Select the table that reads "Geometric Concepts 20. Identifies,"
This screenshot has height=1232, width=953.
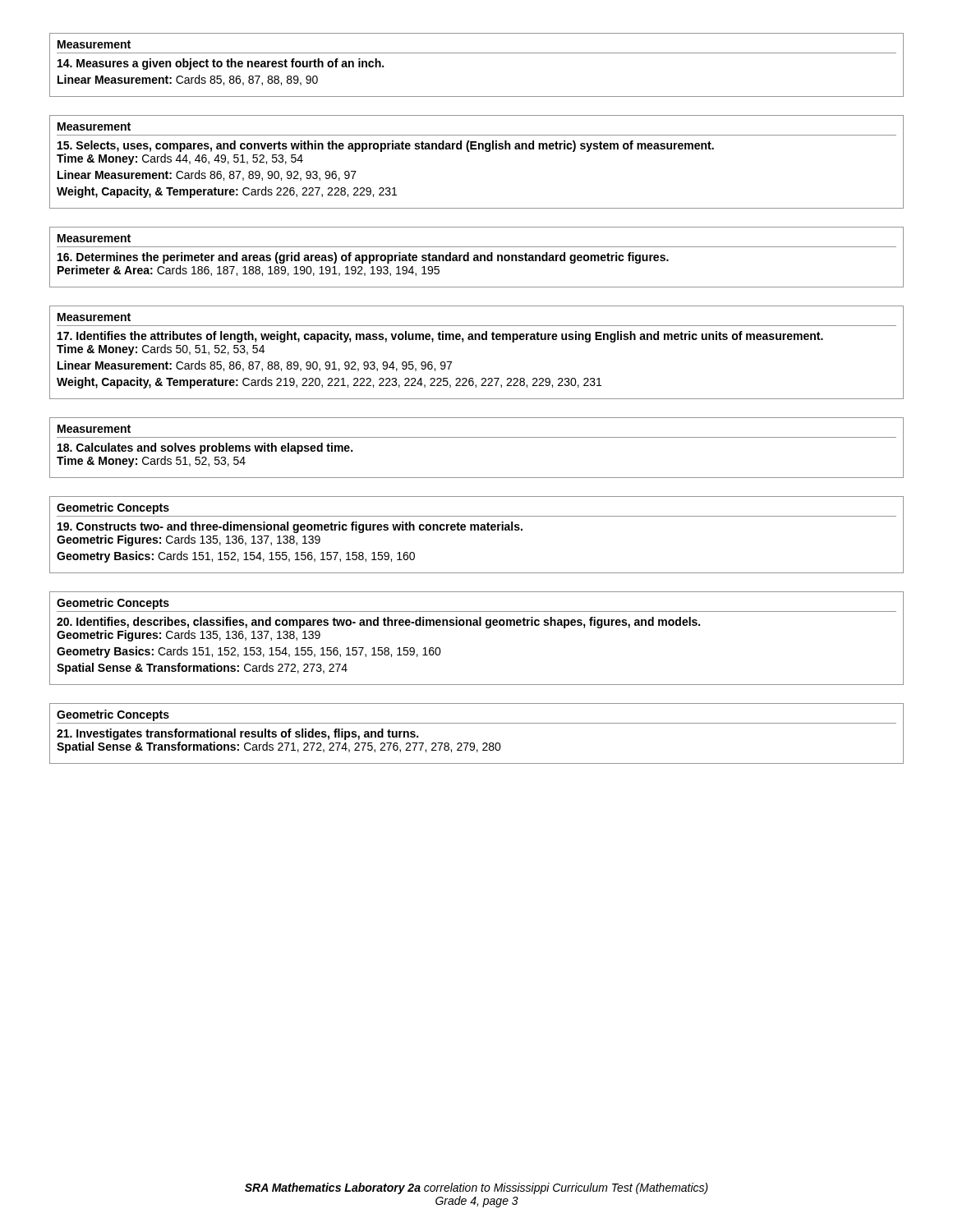pos(476,638)
